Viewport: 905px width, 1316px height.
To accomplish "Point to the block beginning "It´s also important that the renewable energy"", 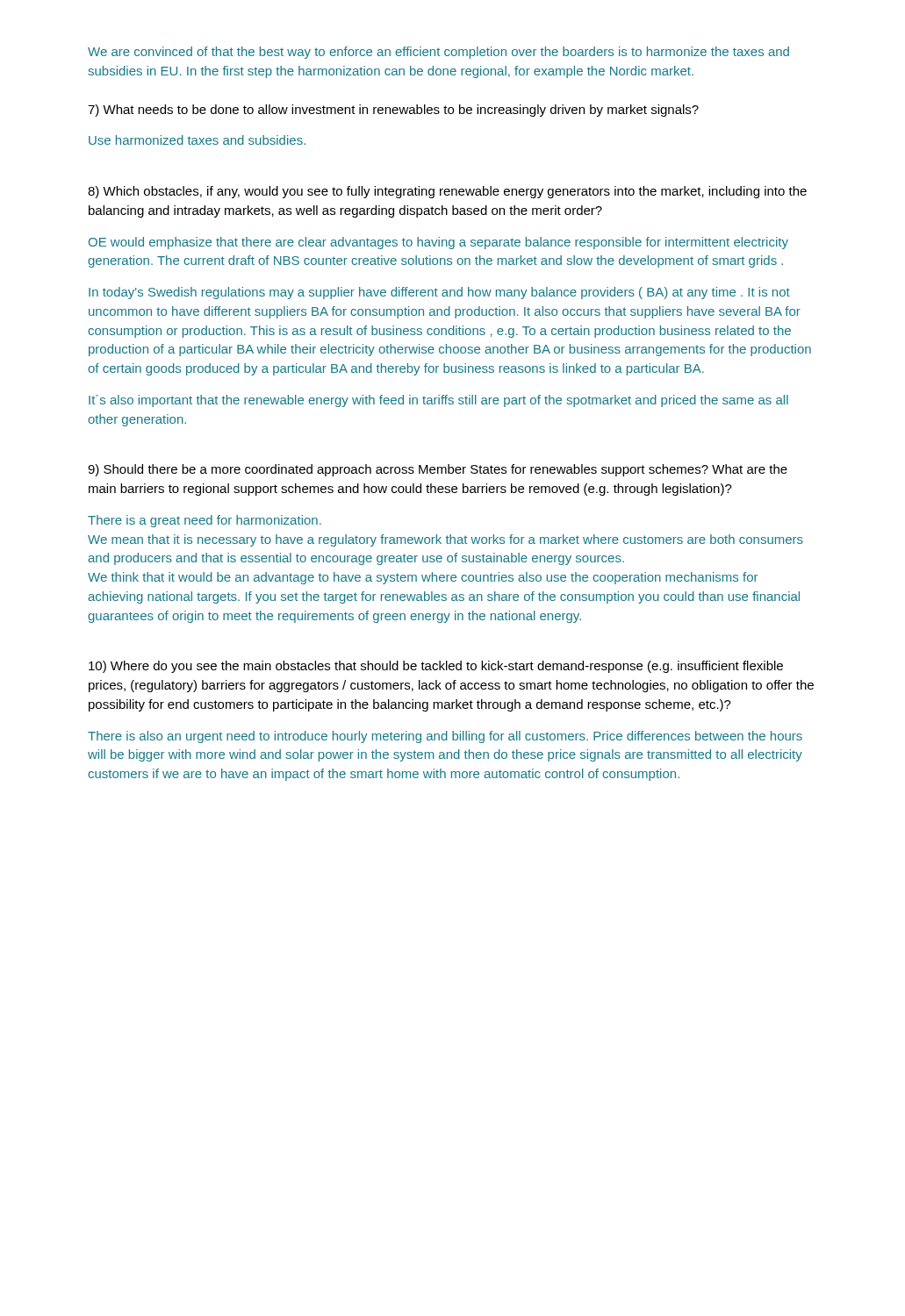I will [x=438, y=409].
